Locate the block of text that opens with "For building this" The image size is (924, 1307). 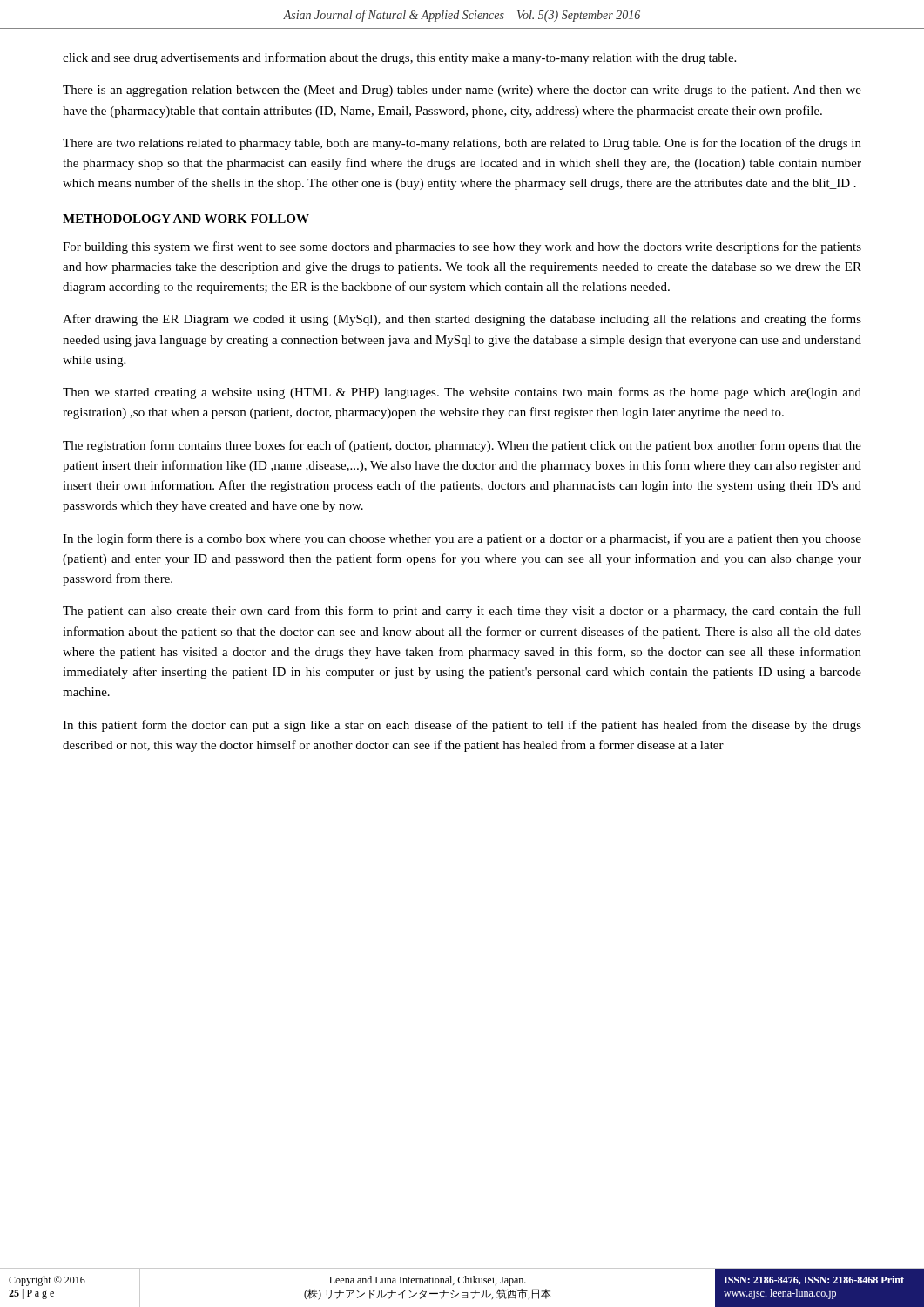click(x=462, y=266)
